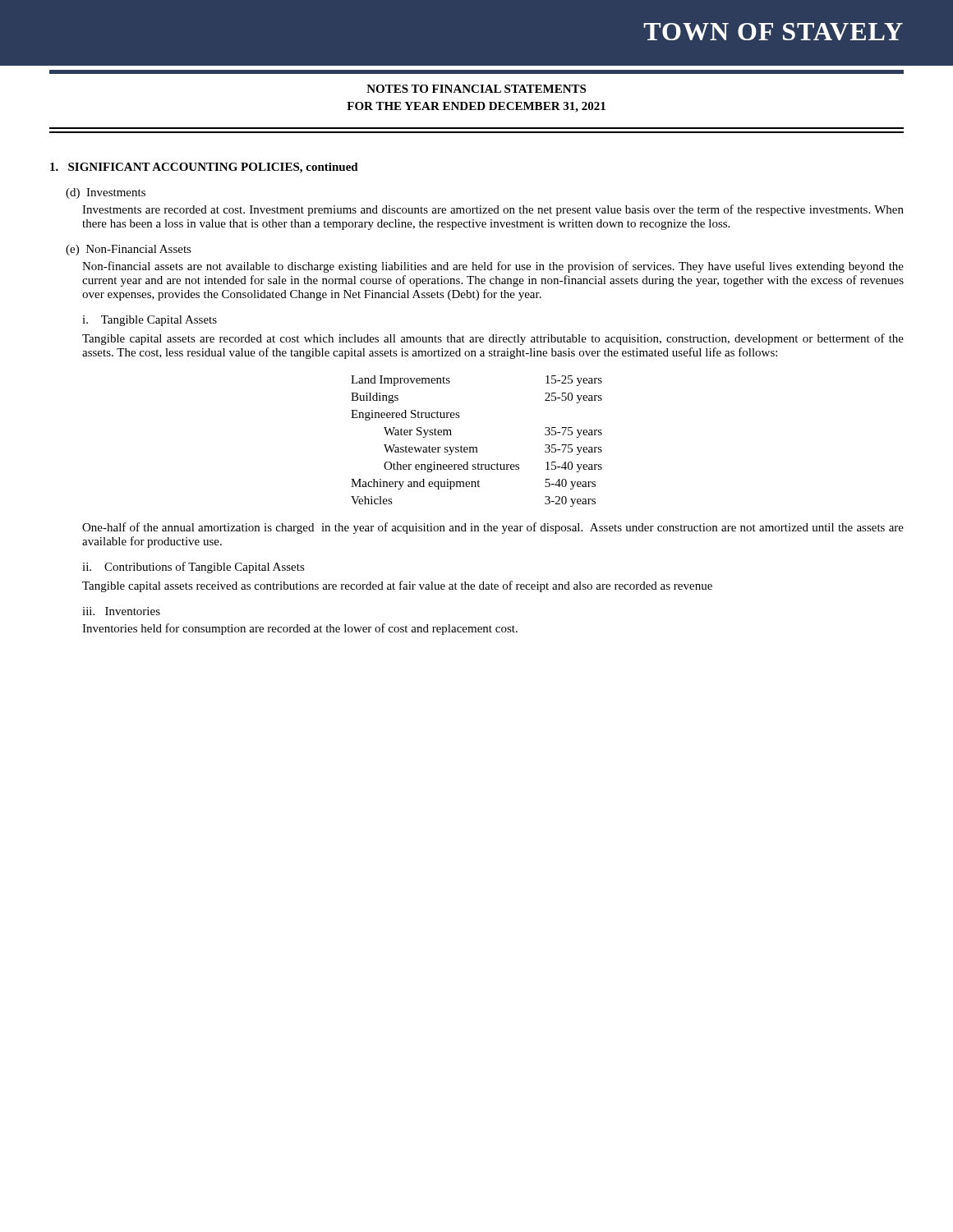Locate the text "(d) Investments"
The width and height of the screenshot is (953, 1232).
point(106,192)
